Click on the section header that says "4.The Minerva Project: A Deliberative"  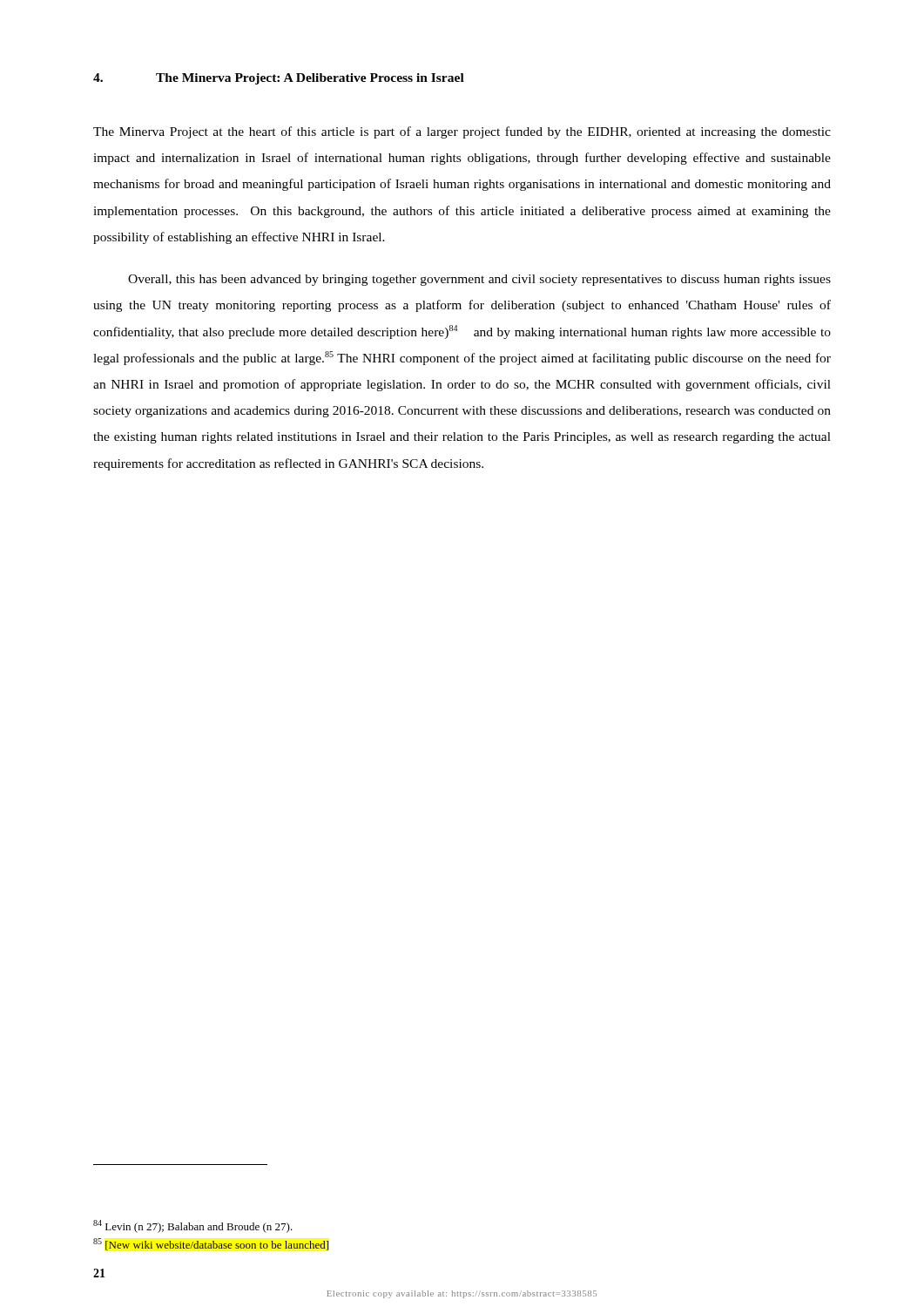click(x=279, y=78)
